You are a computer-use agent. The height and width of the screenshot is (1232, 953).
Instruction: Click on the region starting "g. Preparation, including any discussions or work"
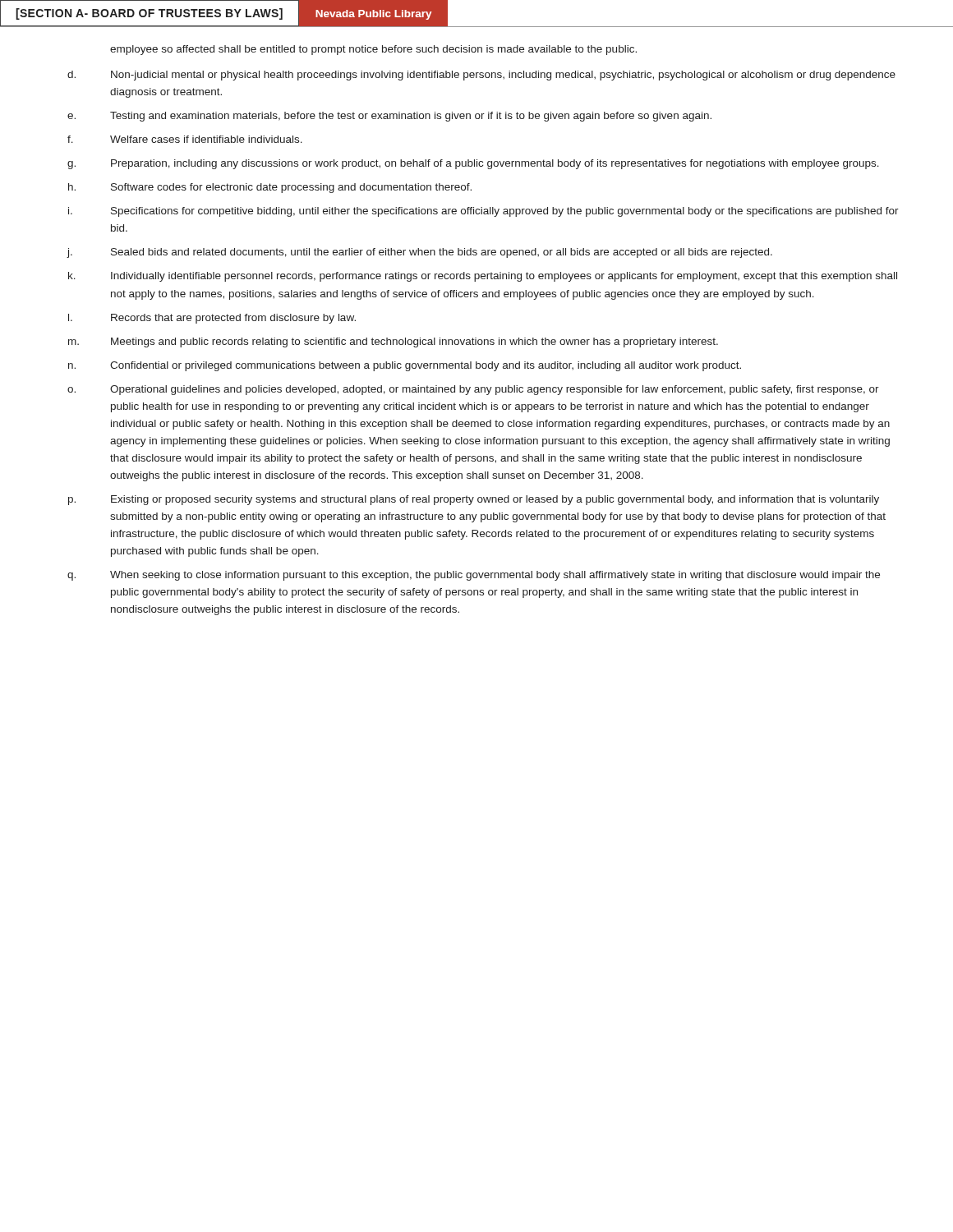(x=462, y=163)
